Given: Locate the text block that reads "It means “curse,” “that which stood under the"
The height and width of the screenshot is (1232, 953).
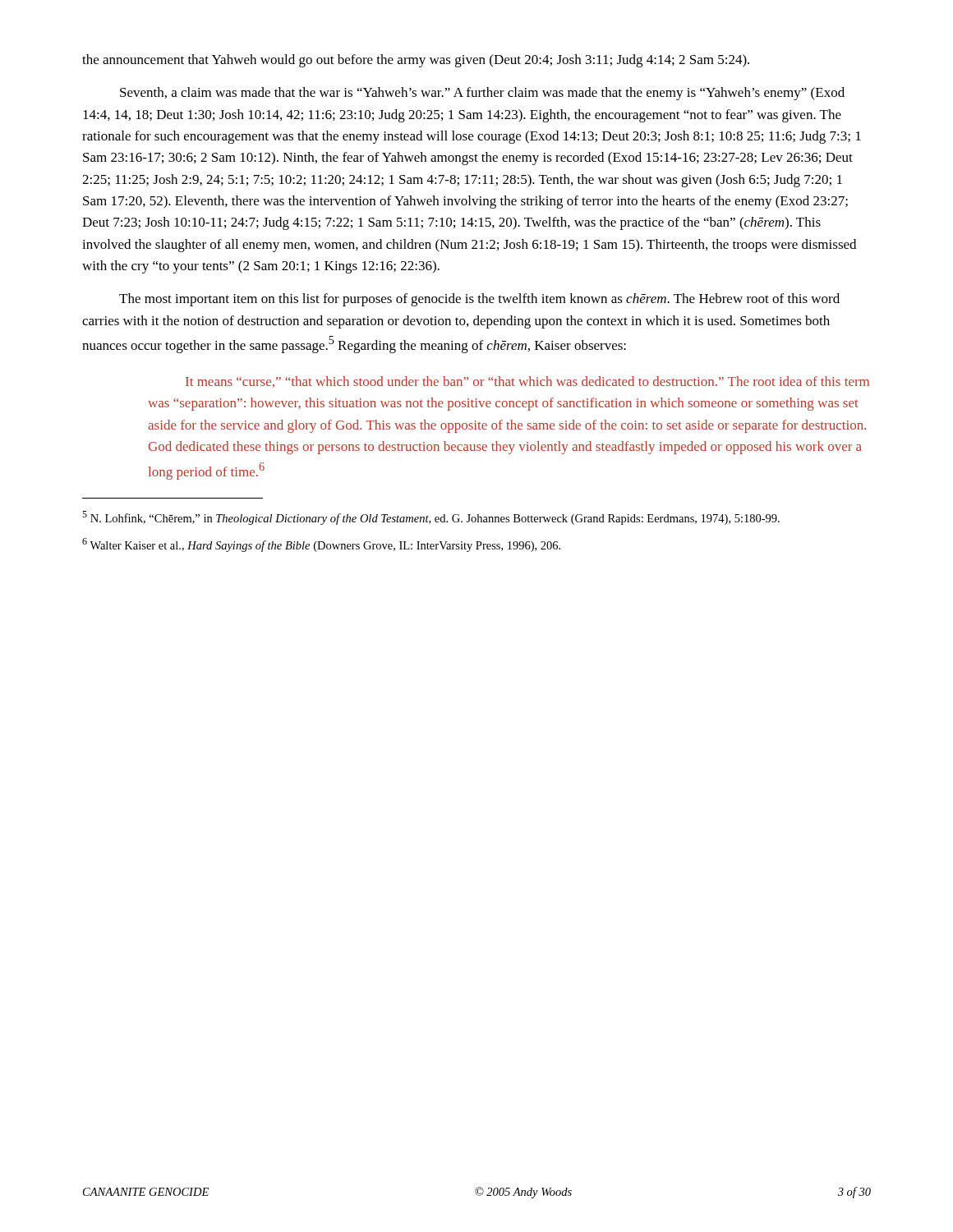Looking at the screenshot, I should pyautogui.click(x=509, y=427).
